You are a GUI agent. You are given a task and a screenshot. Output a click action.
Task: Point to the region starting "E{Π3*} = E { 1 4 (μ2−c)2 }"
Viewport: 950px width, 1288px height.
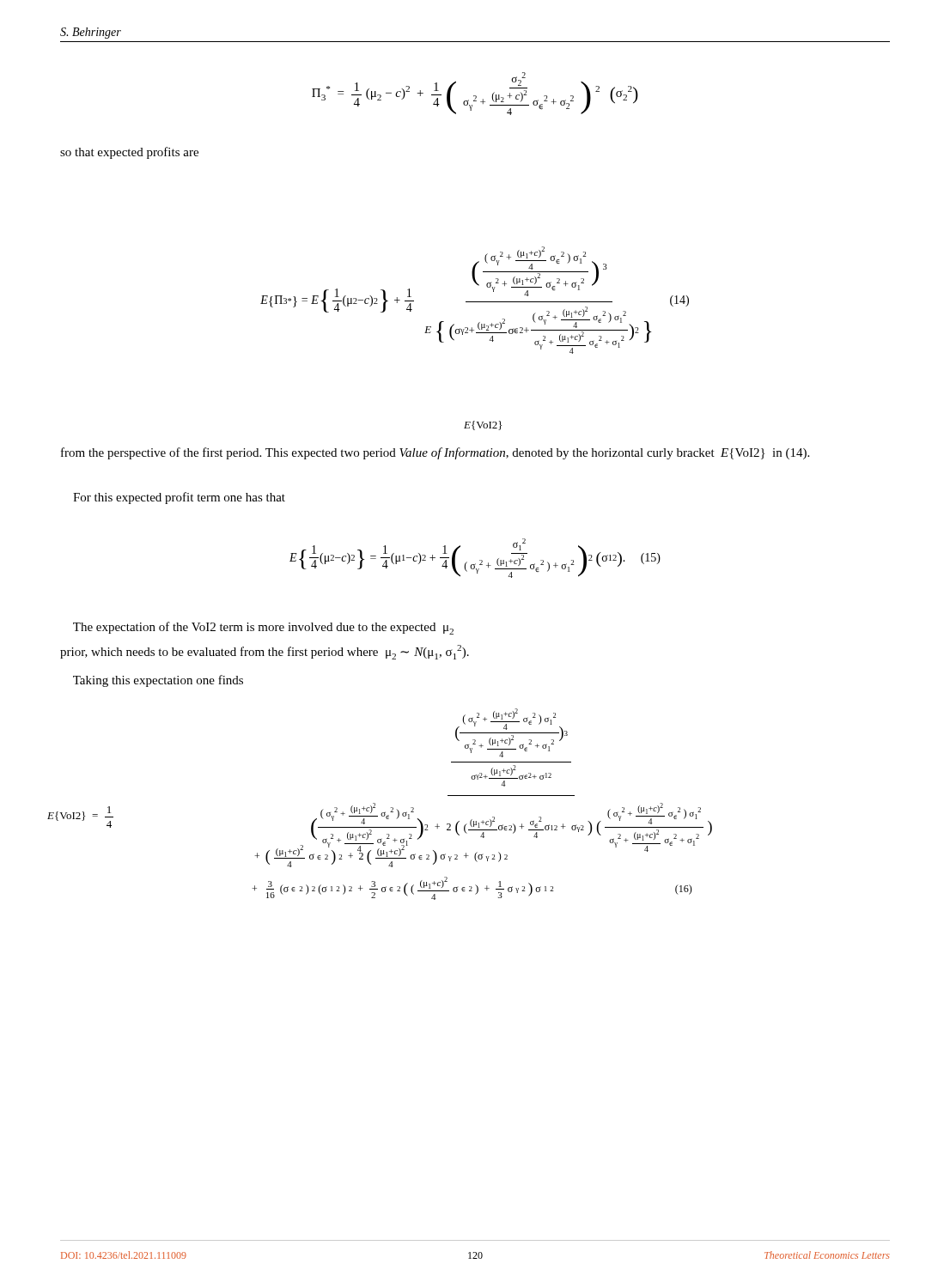pos(475,300)
